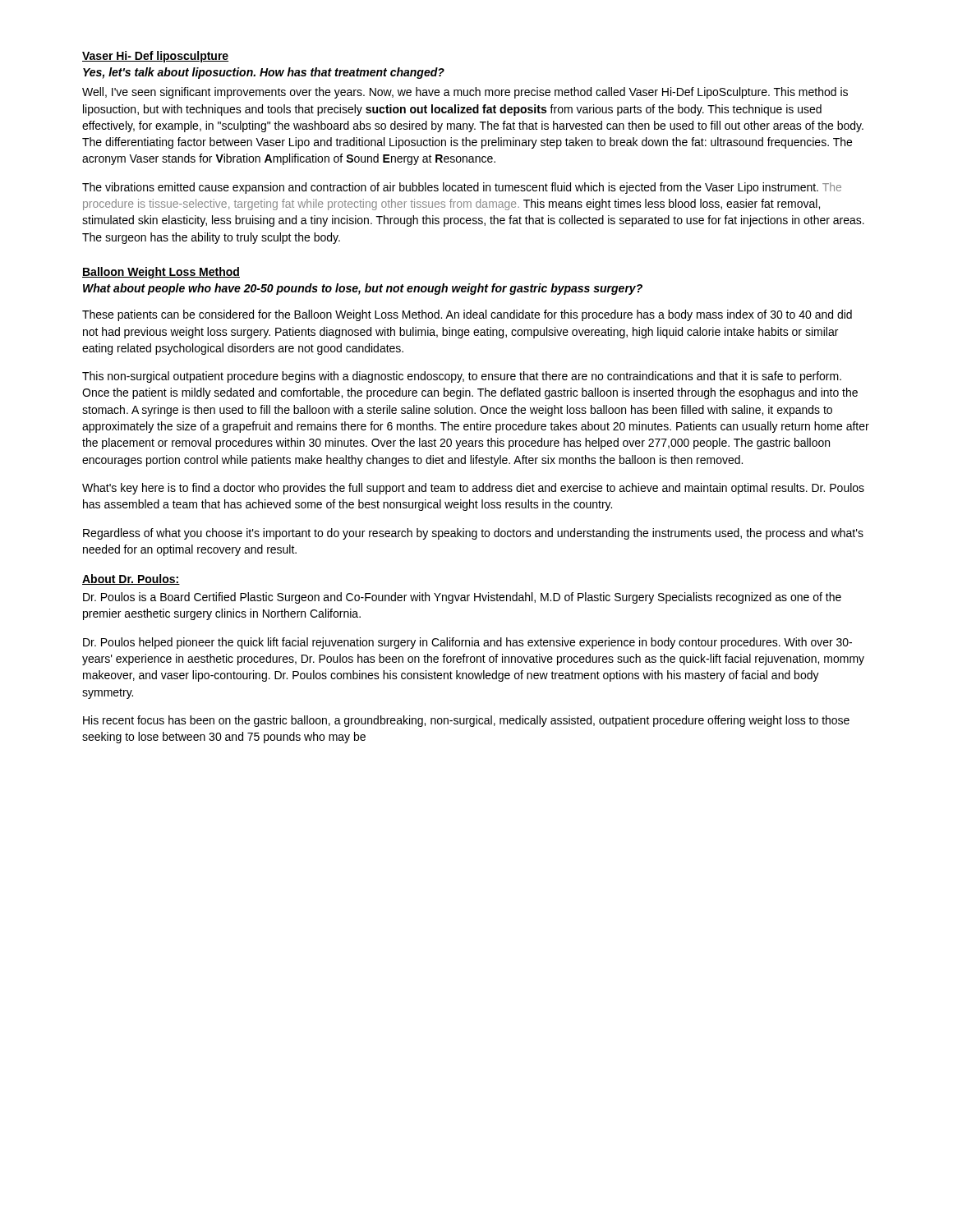Where does it say "Balloon Weight Loss Method"?
Image resolution: width=953 pixels, height=1232 pixels.
pos(161,272)
